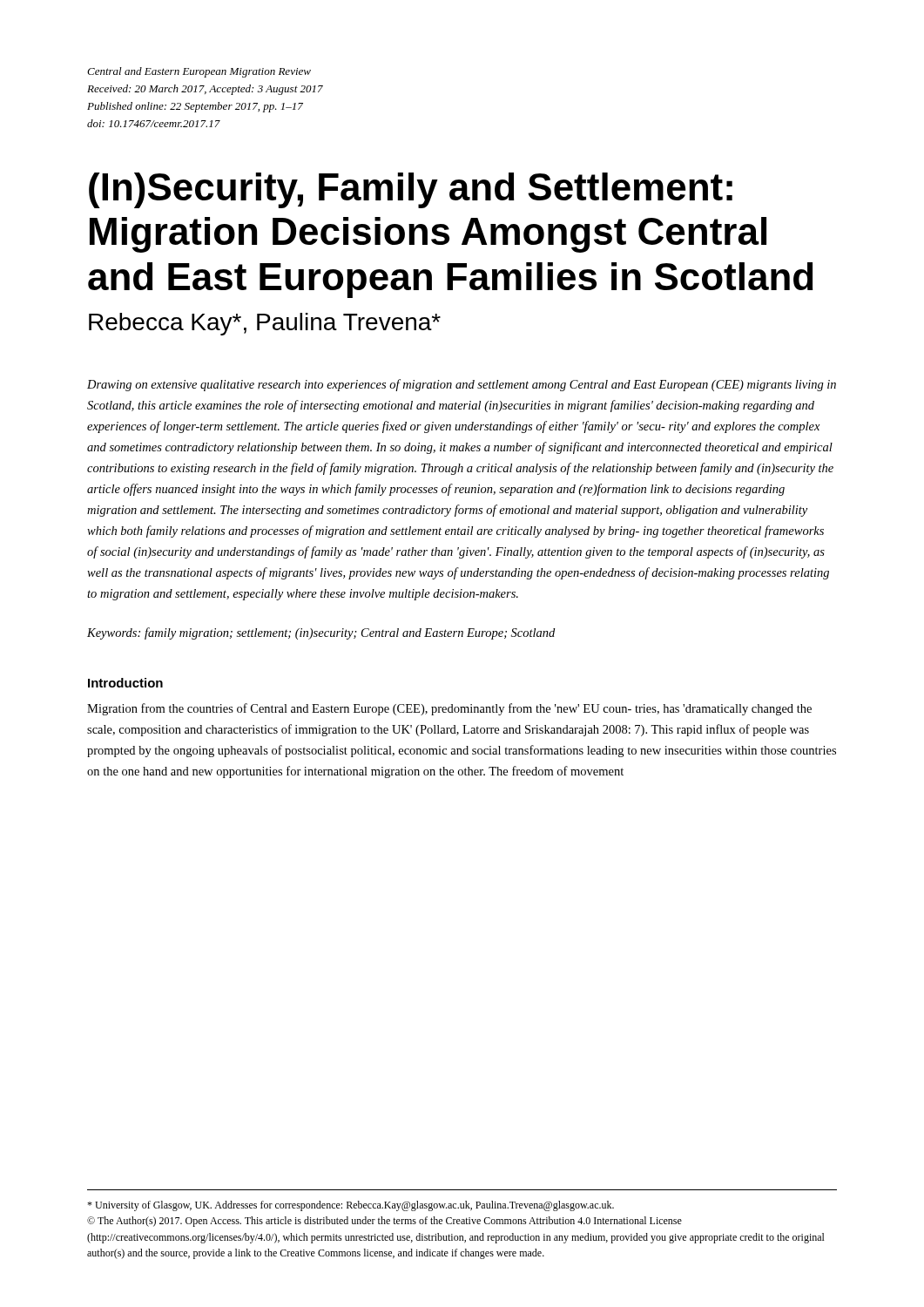Select the text block starting "Drawing on extensive"
The width and height of the screenshot is (924, 1307).
(462, 490)
